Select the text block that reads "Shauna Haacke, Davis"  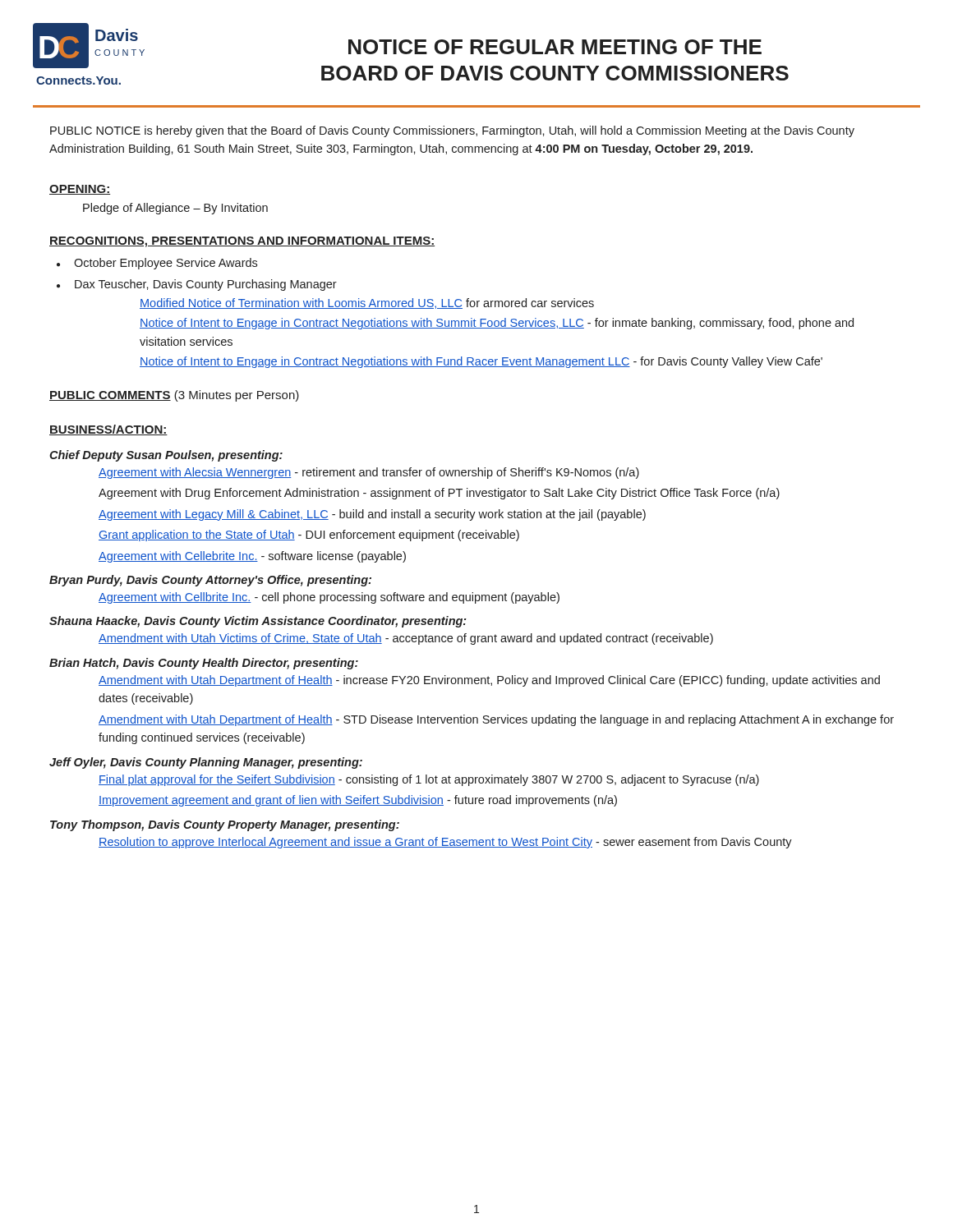[258, 621]
